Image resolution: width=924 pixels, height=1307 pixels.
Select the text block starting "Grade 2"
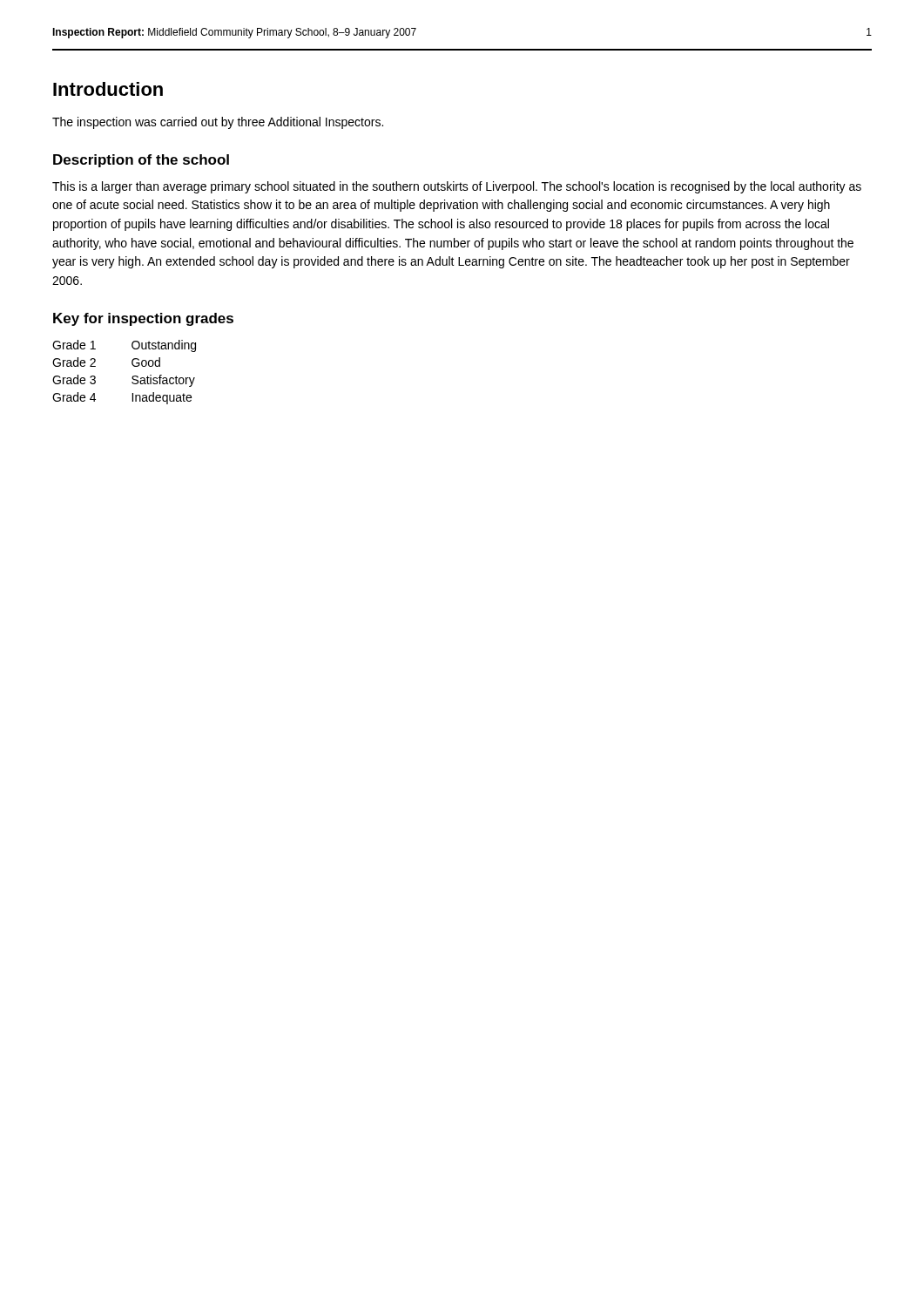[x=74, y=362]
